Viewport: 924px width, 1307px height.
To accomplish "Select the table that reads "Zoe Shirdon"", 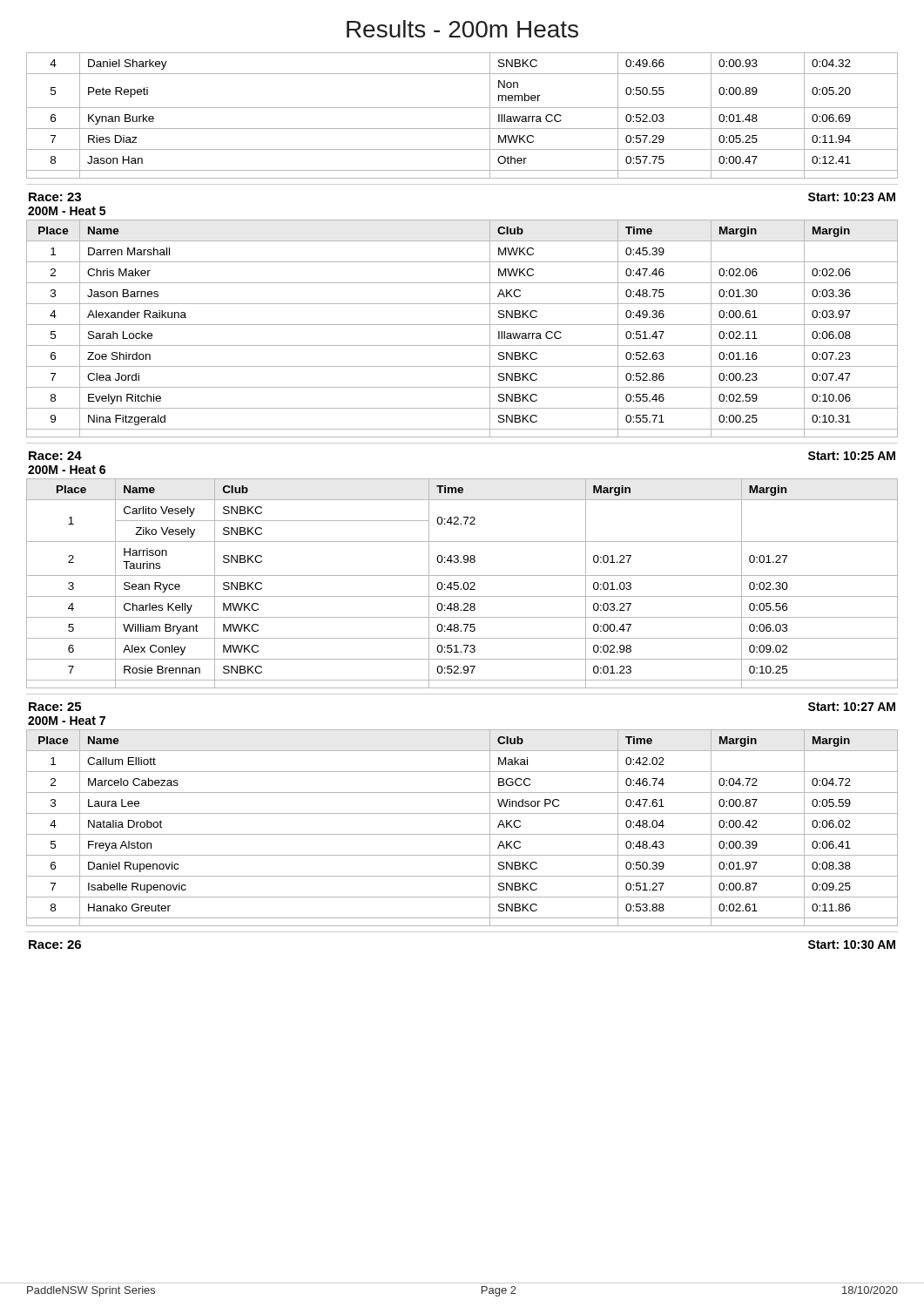I will coord(462,329).
